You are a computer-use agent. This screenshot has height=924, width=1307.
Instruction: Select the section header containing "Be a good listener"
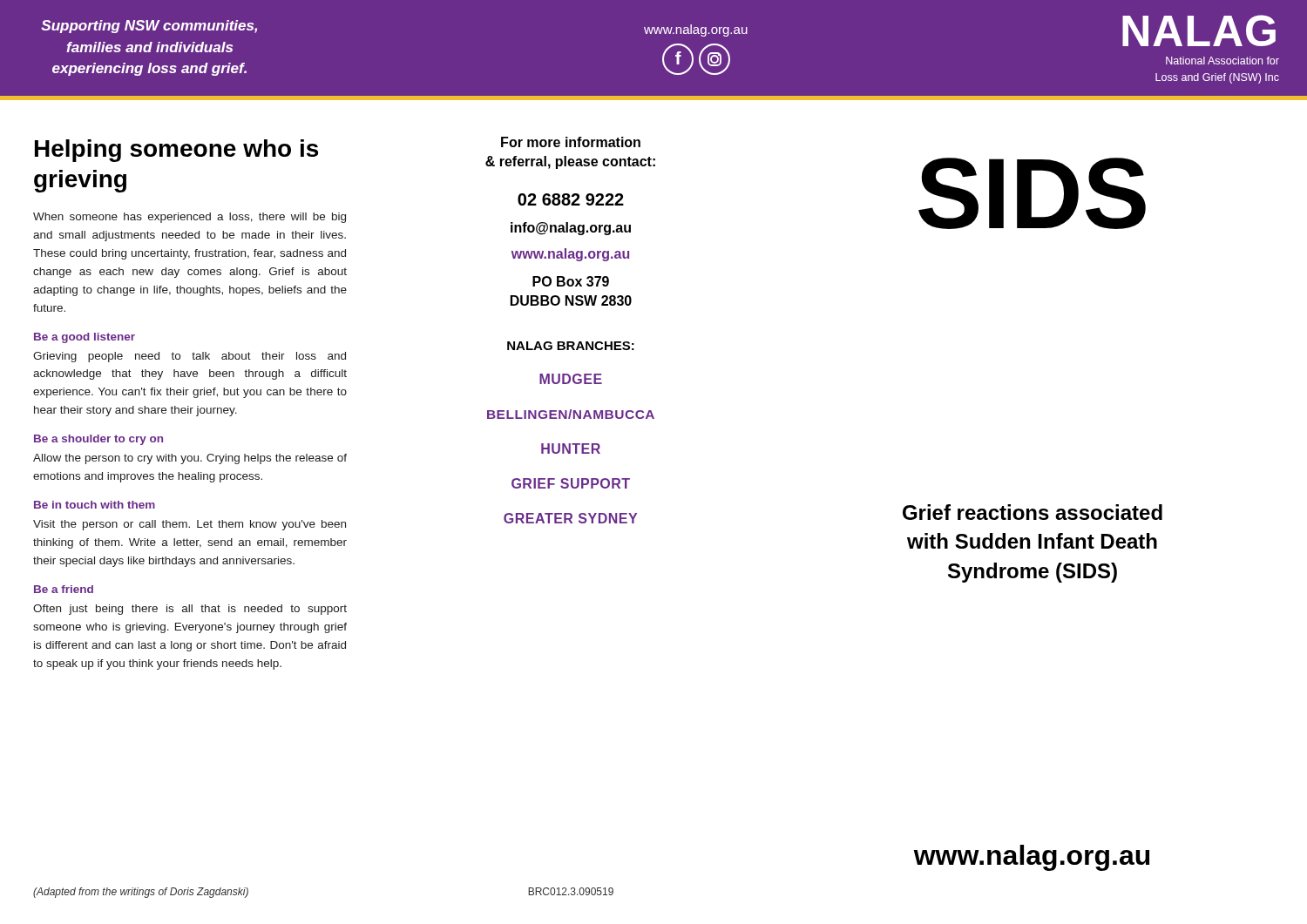click(85, 338)
